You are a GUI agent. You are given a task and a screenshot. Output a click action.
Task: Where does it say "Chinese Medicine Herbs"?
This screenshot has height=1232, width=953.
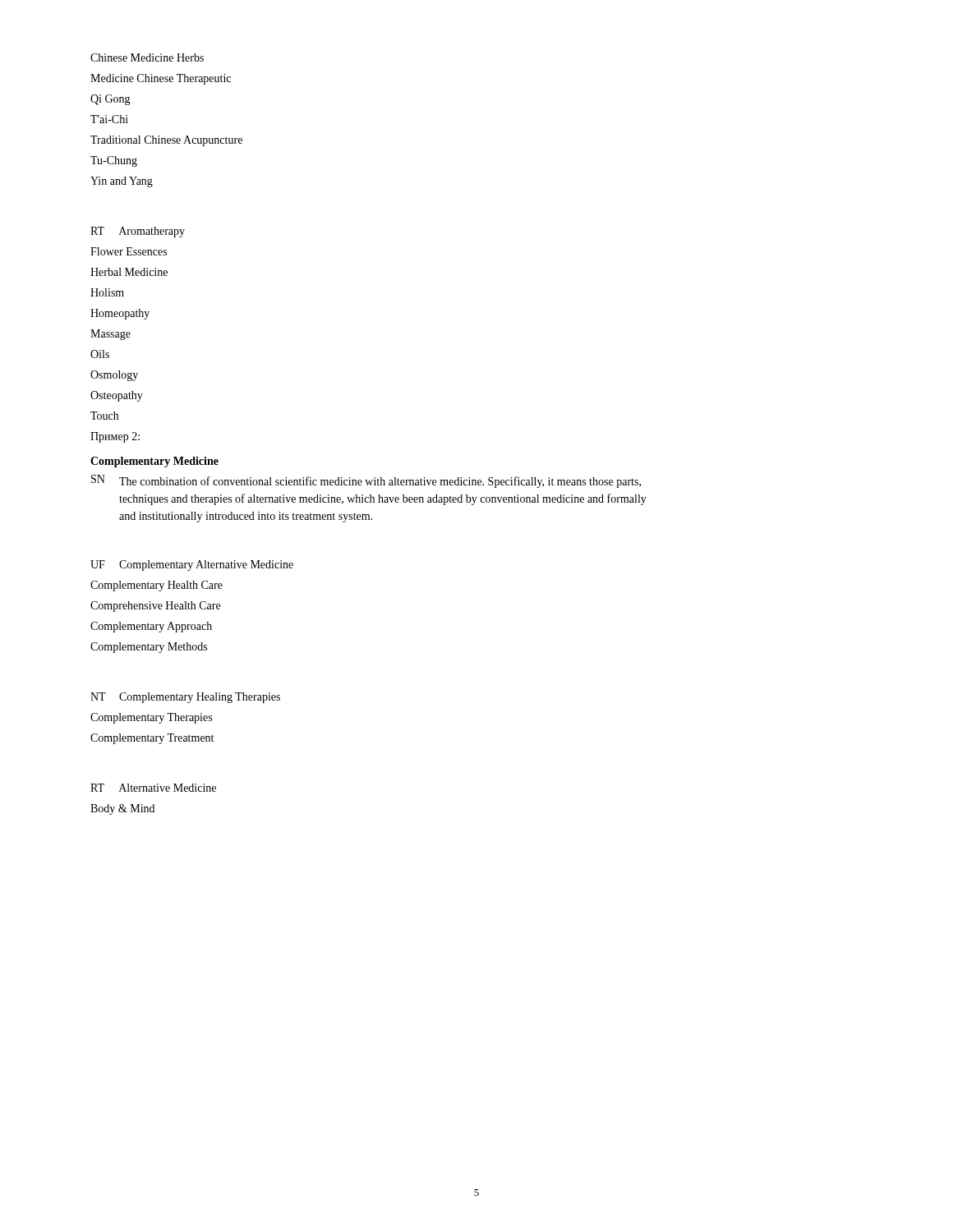click(x=147, y=58)
